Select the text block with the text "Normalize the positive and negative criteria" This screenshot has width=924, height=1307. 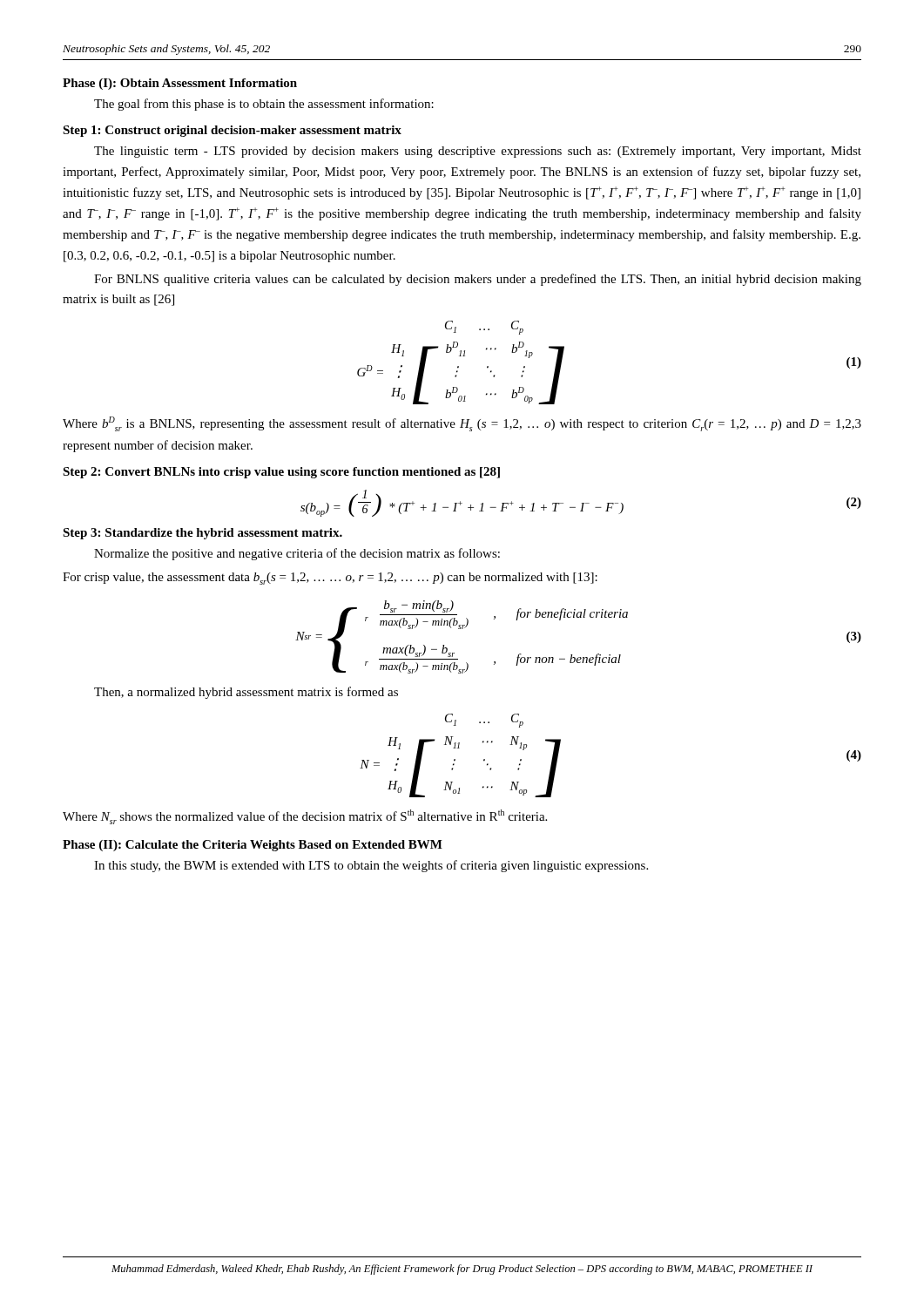[297, 553]
